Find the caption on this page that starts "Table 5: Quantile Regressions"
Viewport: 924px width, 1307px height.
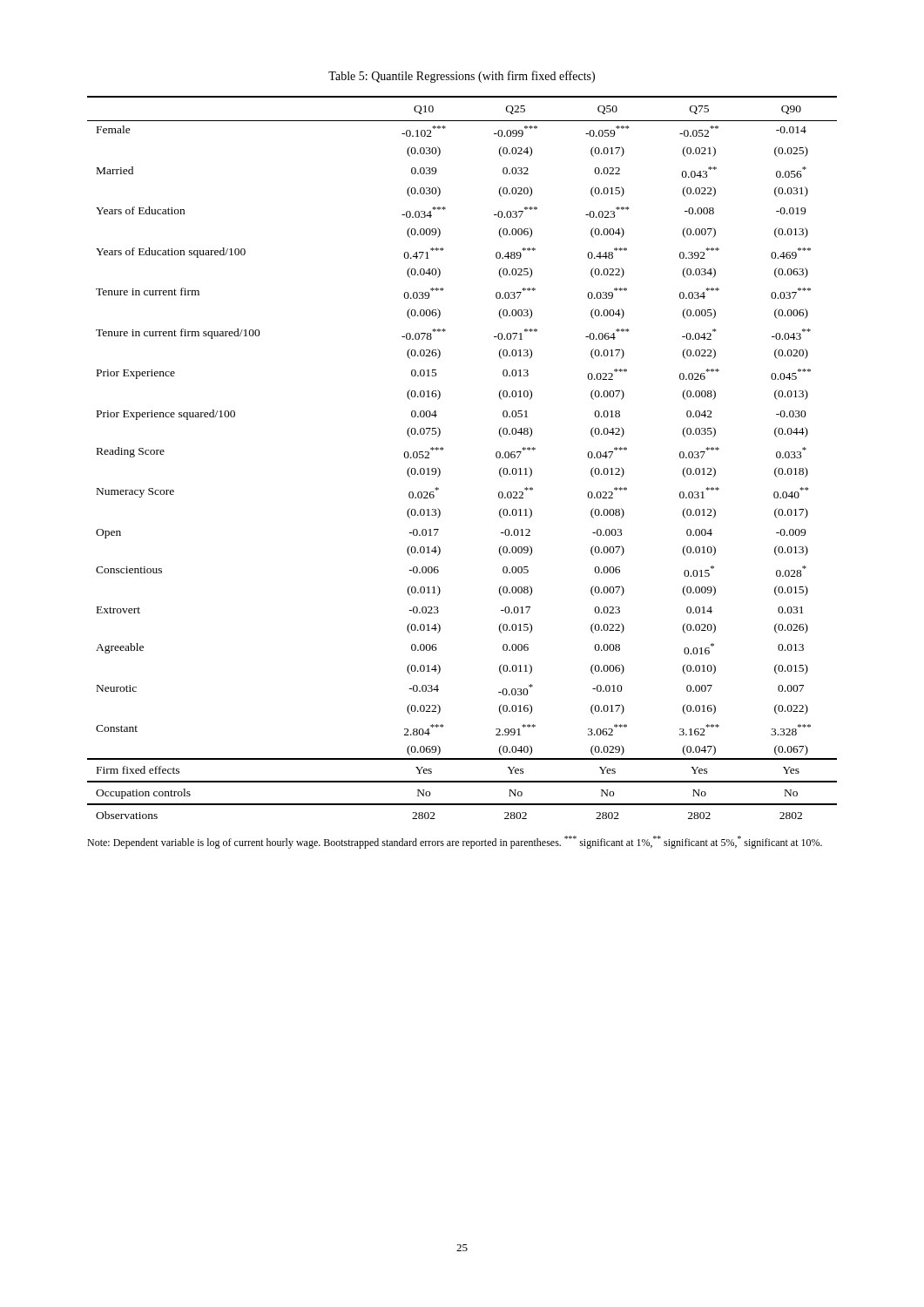coord(462,76)
